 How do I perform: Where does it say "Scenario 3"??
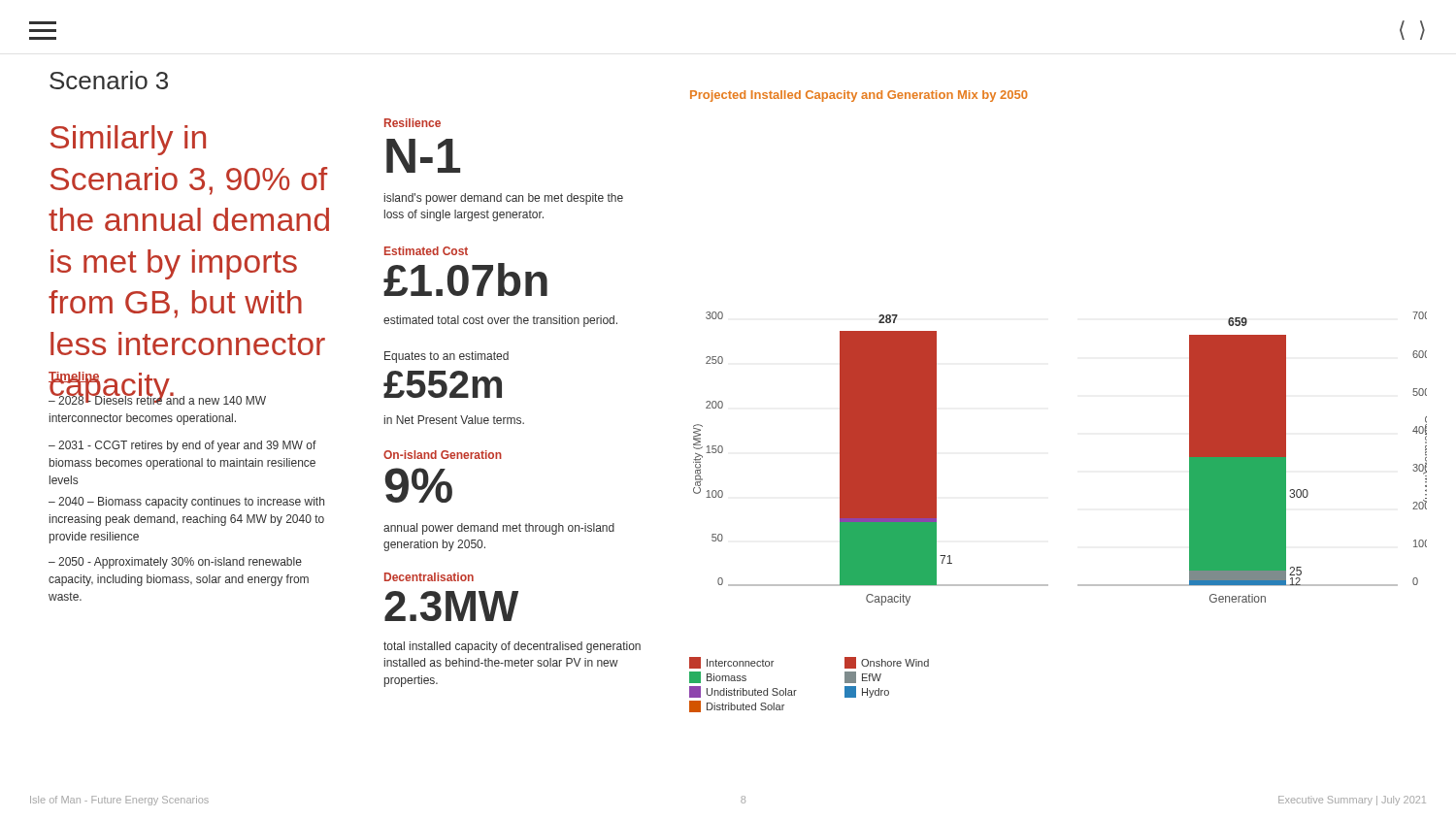(109, 81)
